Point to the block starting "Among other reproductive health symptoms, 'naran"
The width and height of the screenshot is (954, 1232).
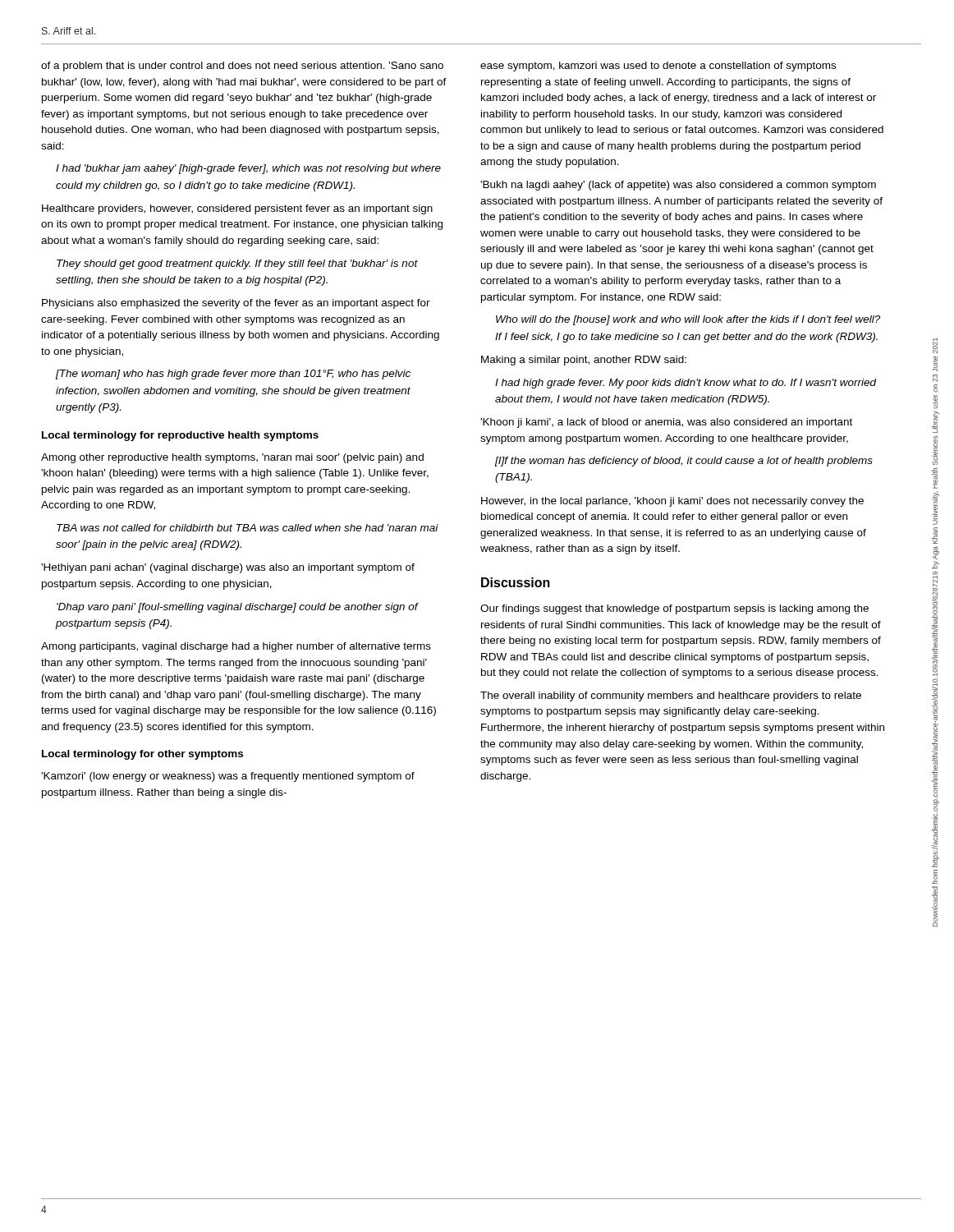244,481
